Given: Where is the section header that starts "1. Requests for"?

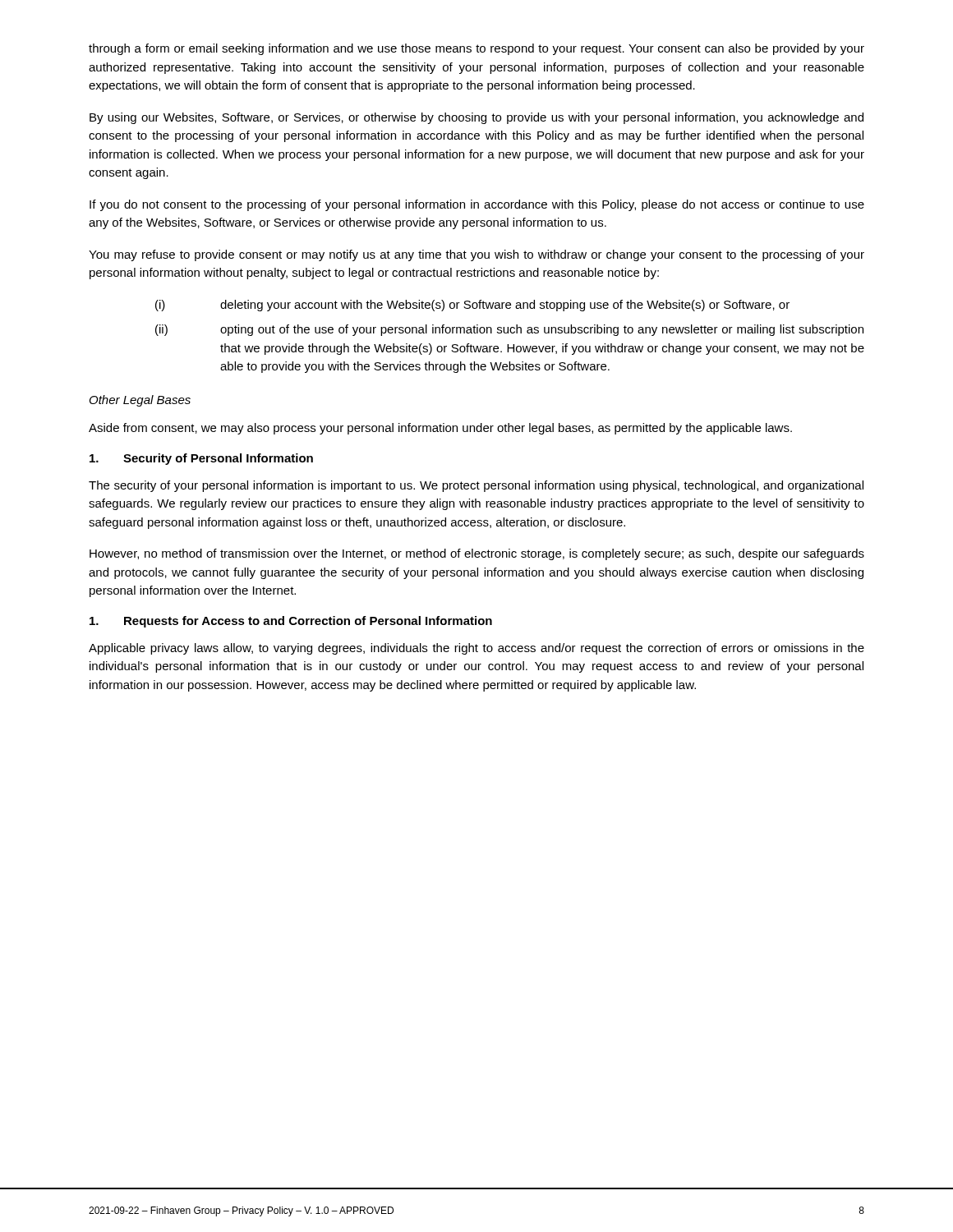Looking at the screenshot, I should tap(291, 620).
